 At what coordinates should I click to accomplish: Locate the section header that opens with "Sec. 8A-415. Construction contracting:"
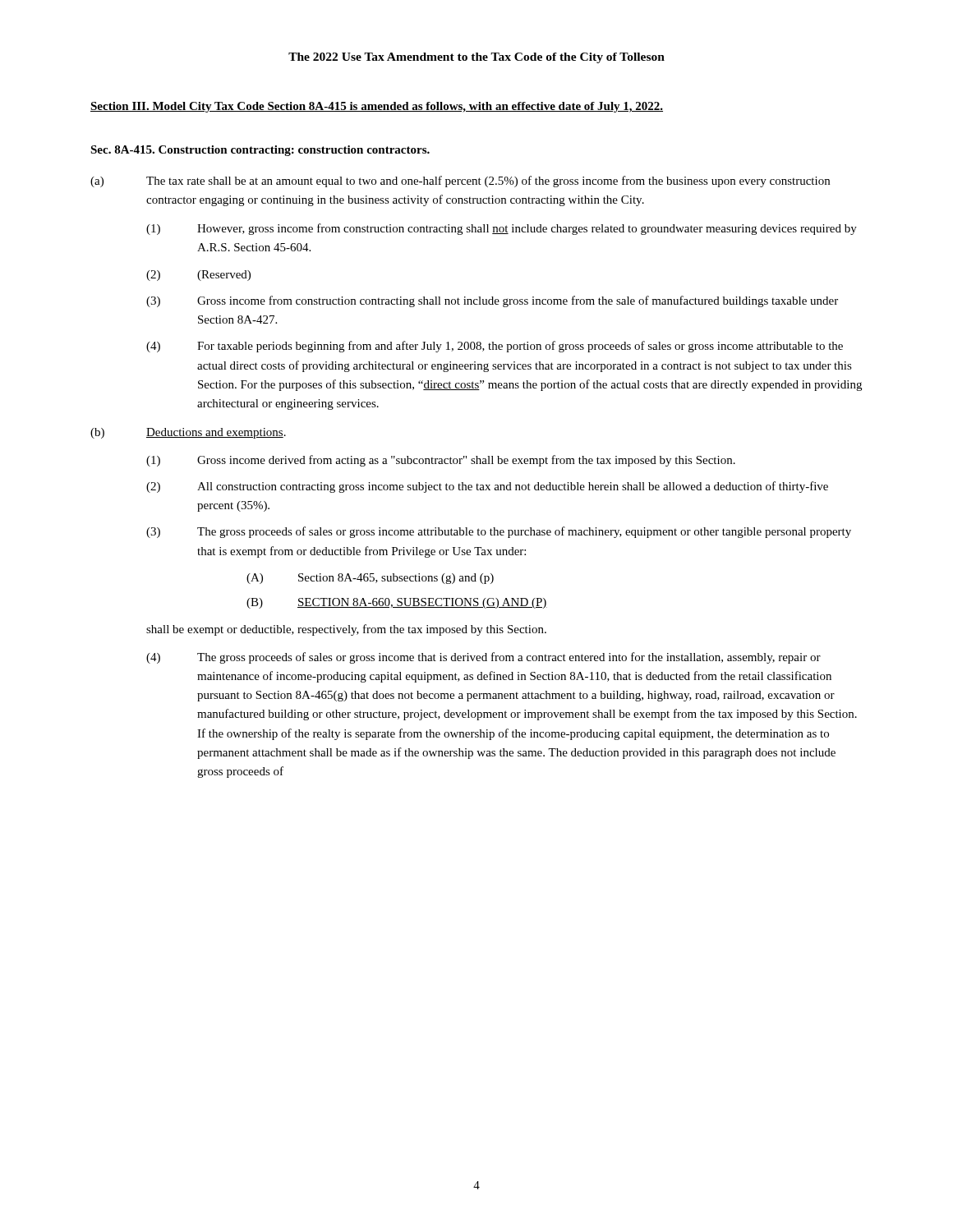pyautogui.click(x=260, y=150)
